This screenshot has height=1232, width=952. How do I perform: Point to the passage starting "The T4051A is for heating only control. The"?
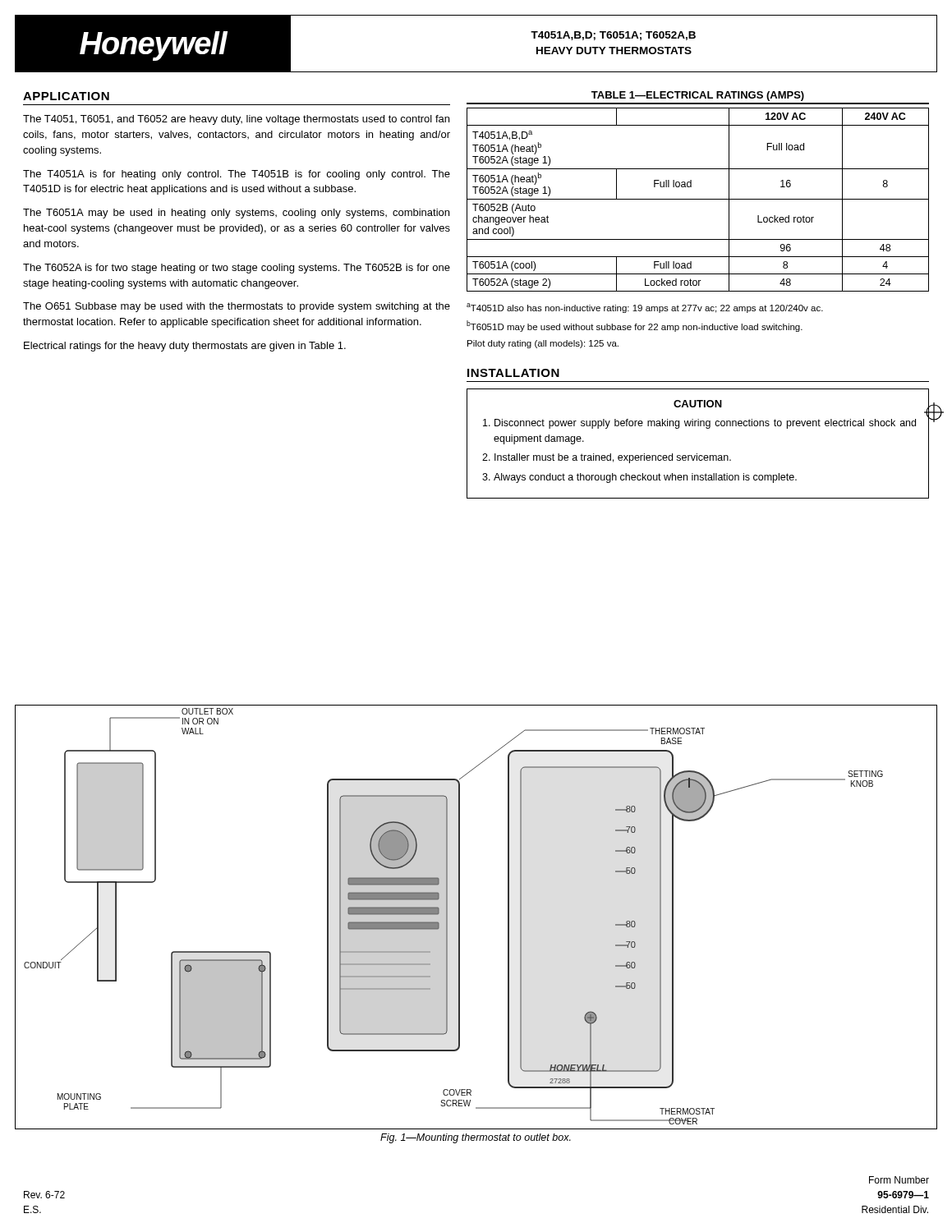point(237,182)
